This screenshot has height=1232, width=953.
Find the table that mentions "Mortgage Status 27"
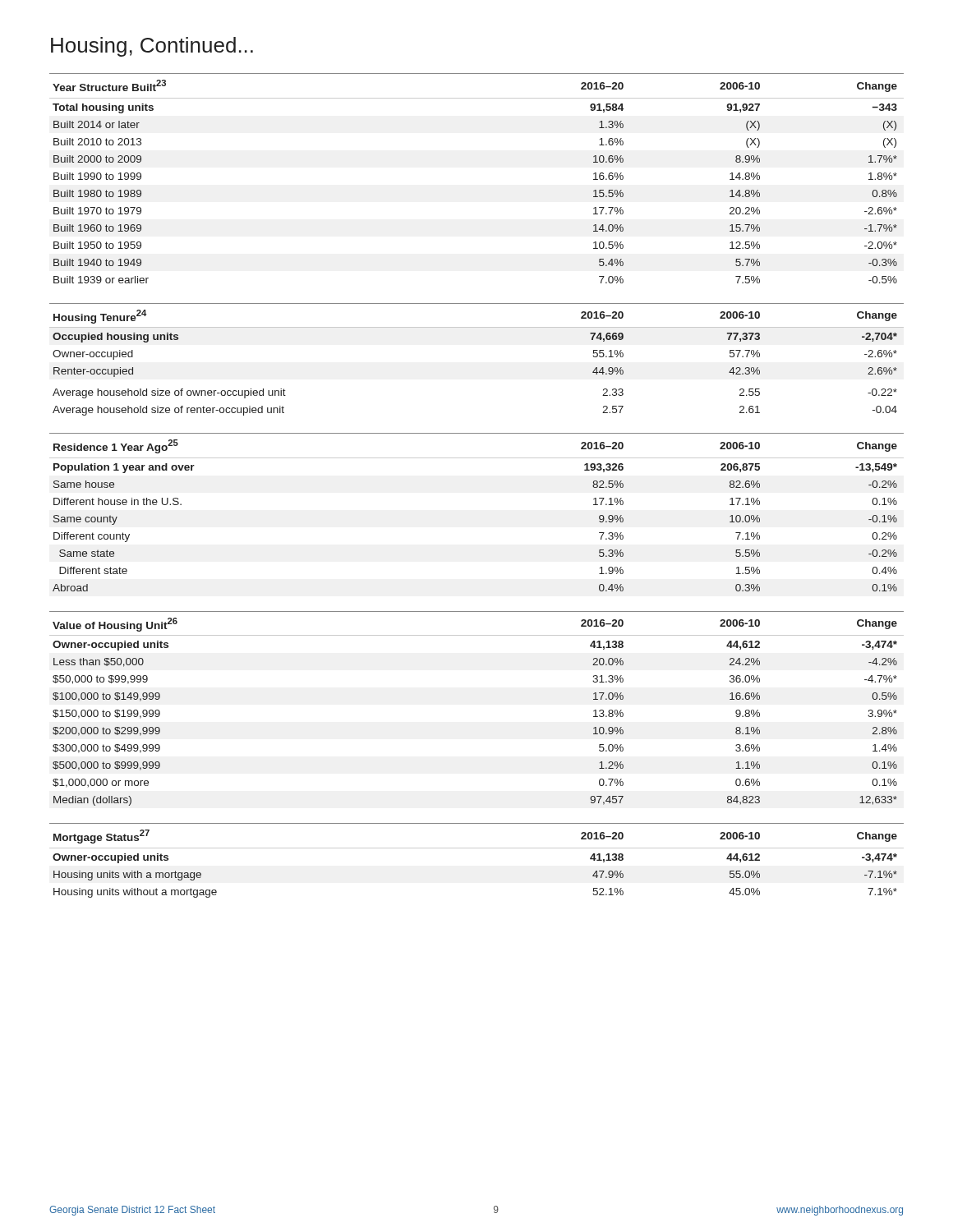pos(476,861)
